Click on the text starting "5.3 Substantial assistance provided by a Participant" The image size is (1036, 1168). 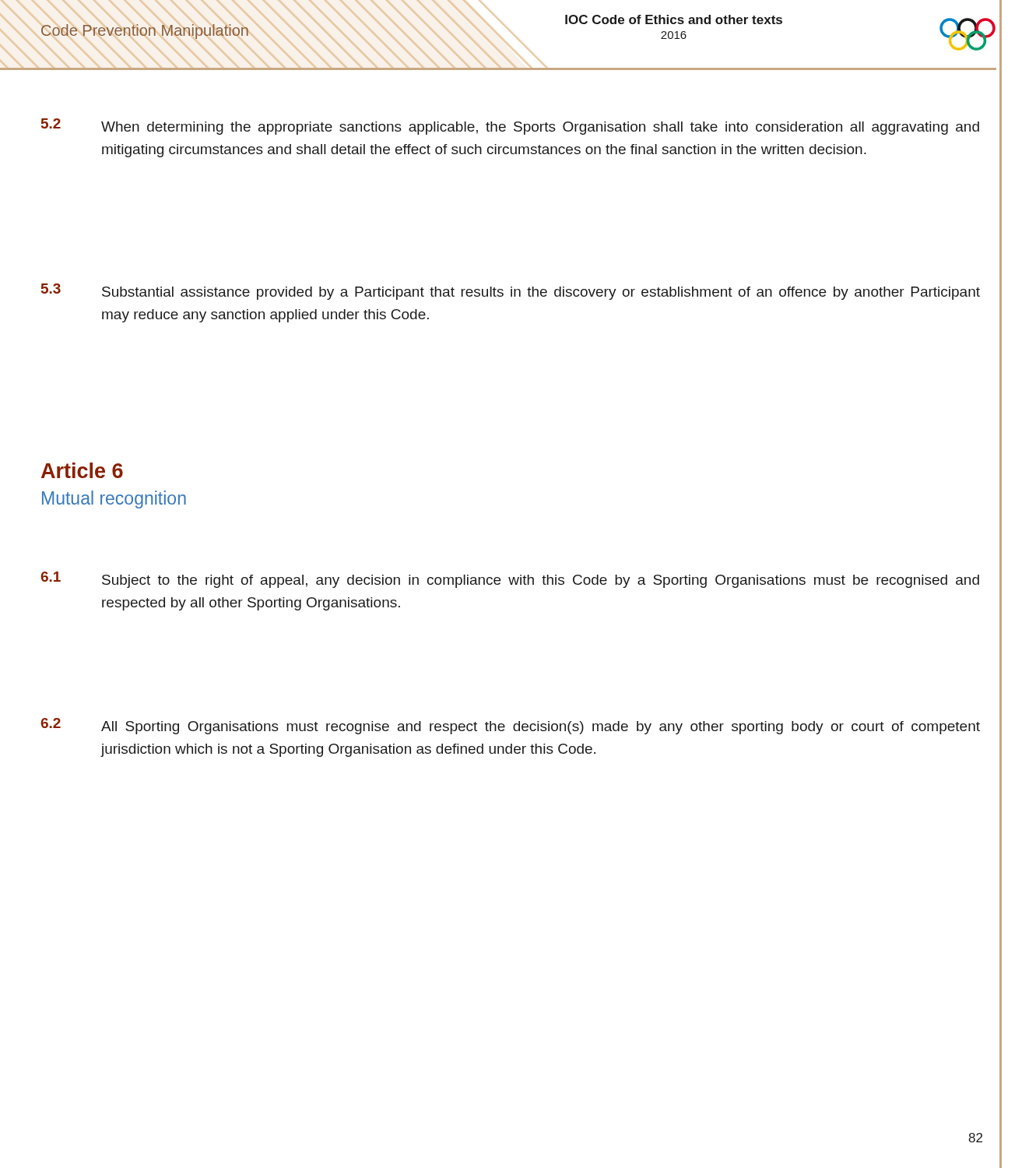point(510,303)
